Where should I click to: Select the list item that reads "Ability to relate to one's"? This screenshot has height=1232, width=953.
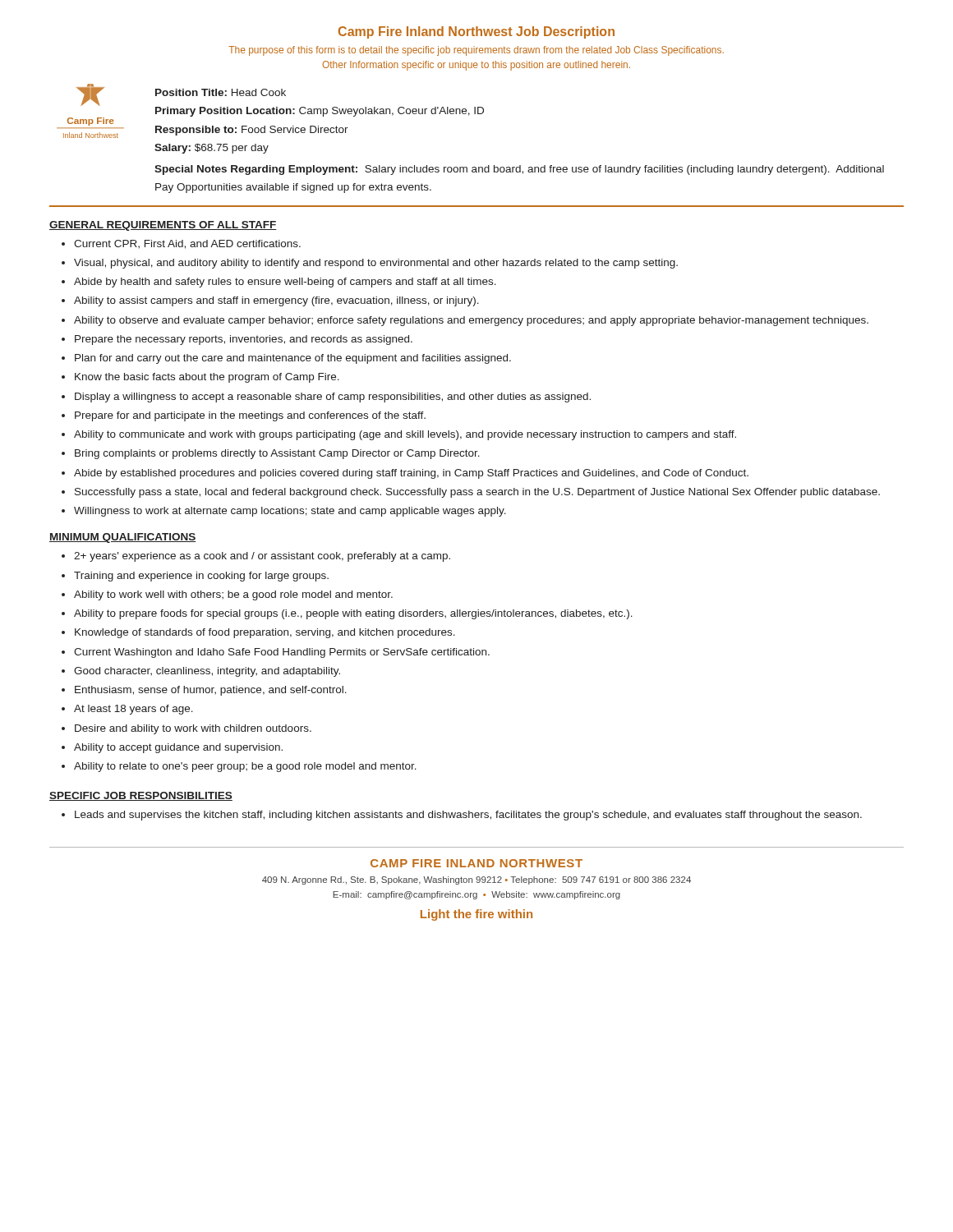[245, 766]
